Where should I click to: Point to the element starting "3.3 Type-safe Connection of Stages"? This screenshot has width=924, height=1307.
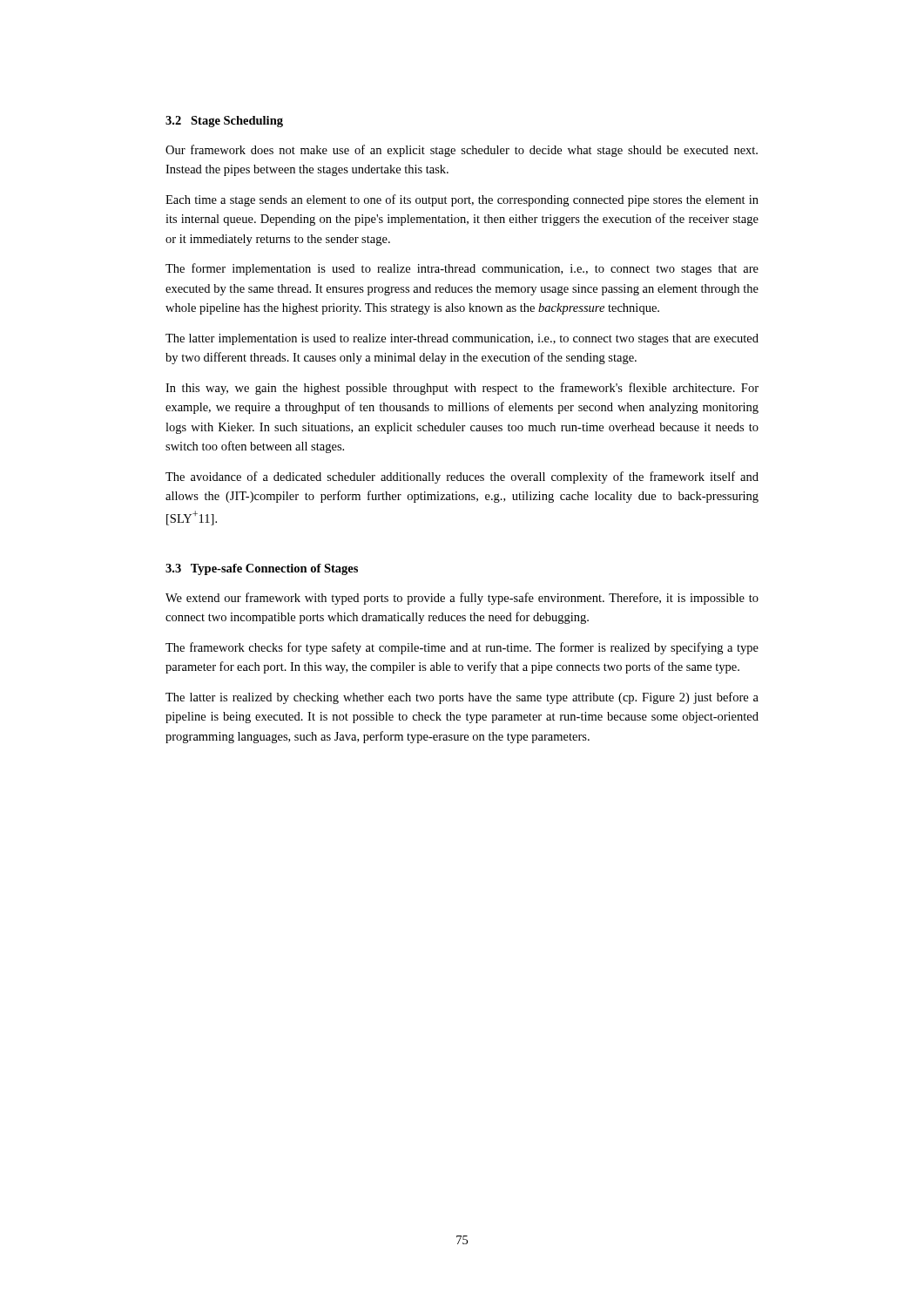tap(262, 568)
